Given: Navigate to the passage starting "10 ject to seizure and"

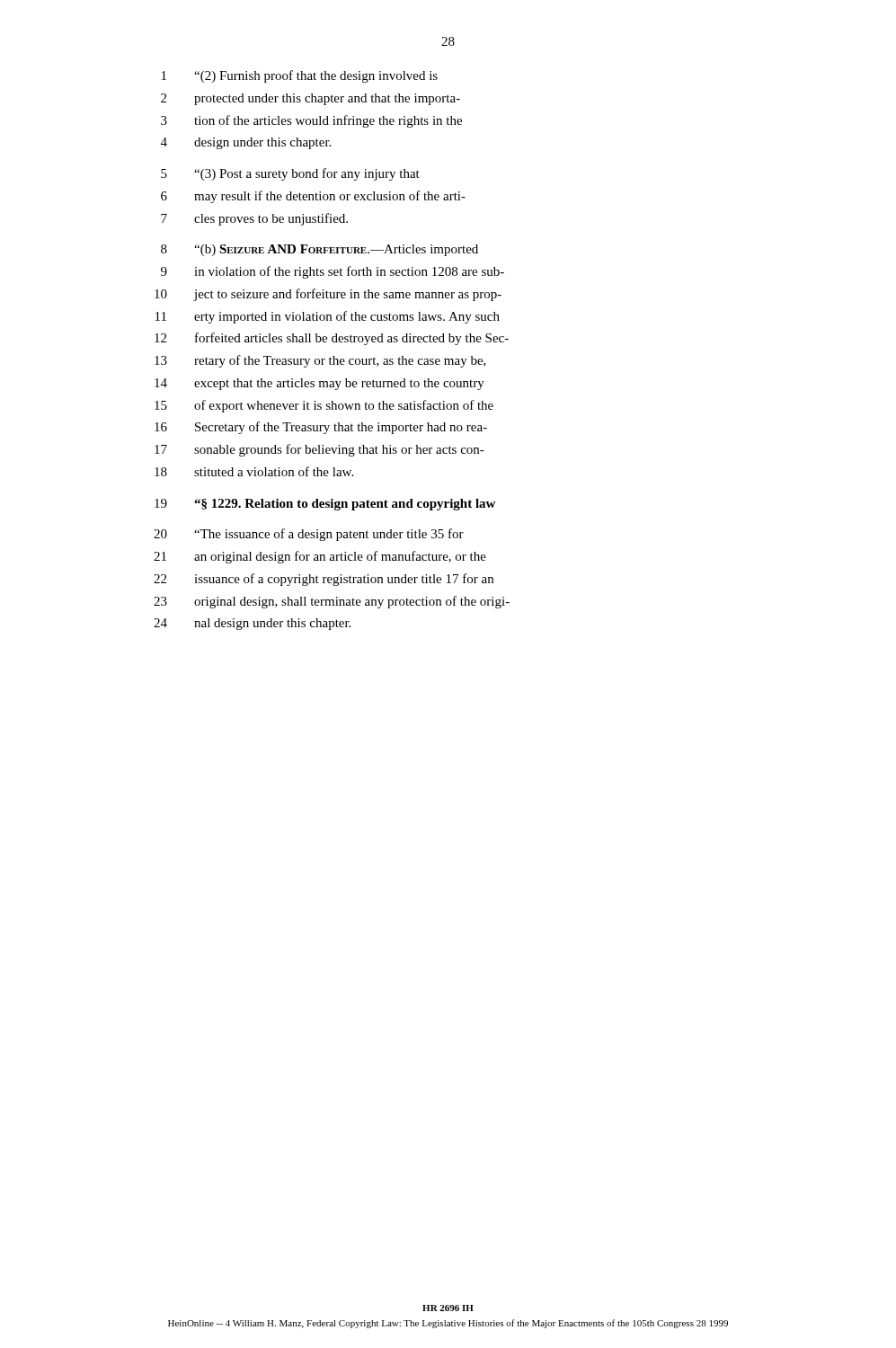Looking at the screenshot, I should [x=479, y=294].
